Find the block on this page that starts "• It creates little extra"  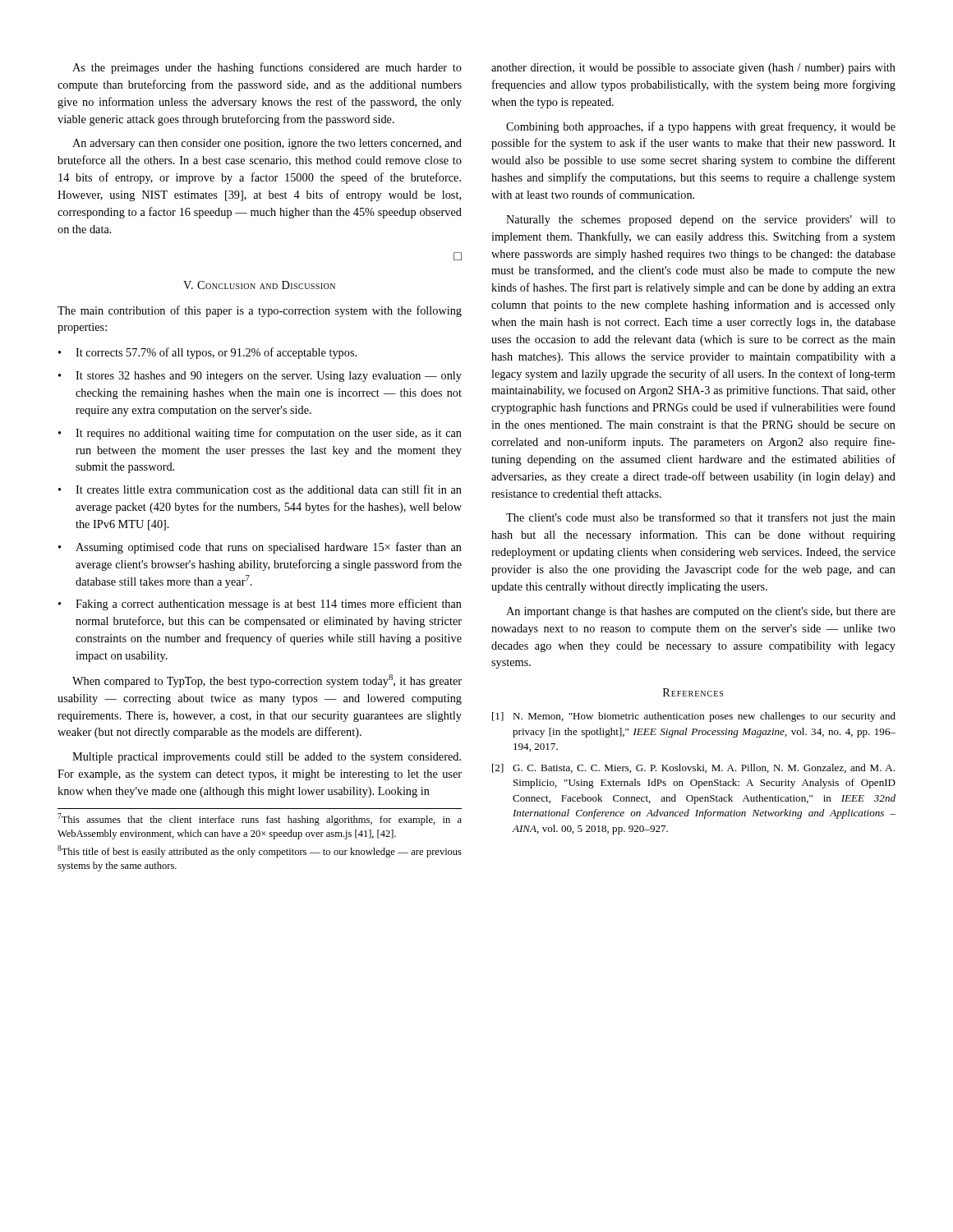(x=260, y=507)
